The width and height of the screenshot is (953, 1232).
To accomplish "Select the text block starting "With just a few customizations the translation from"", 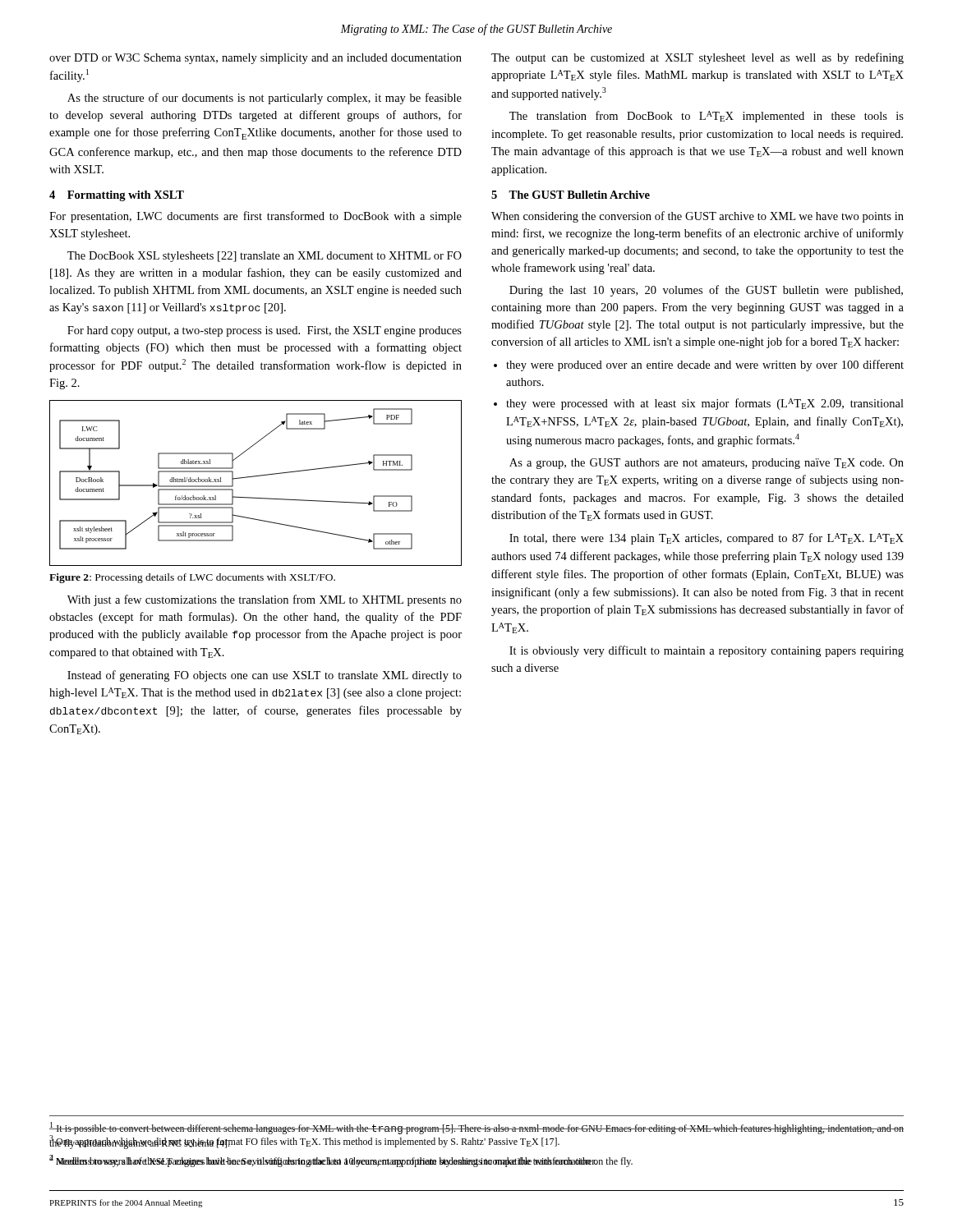I will [255, 627].
